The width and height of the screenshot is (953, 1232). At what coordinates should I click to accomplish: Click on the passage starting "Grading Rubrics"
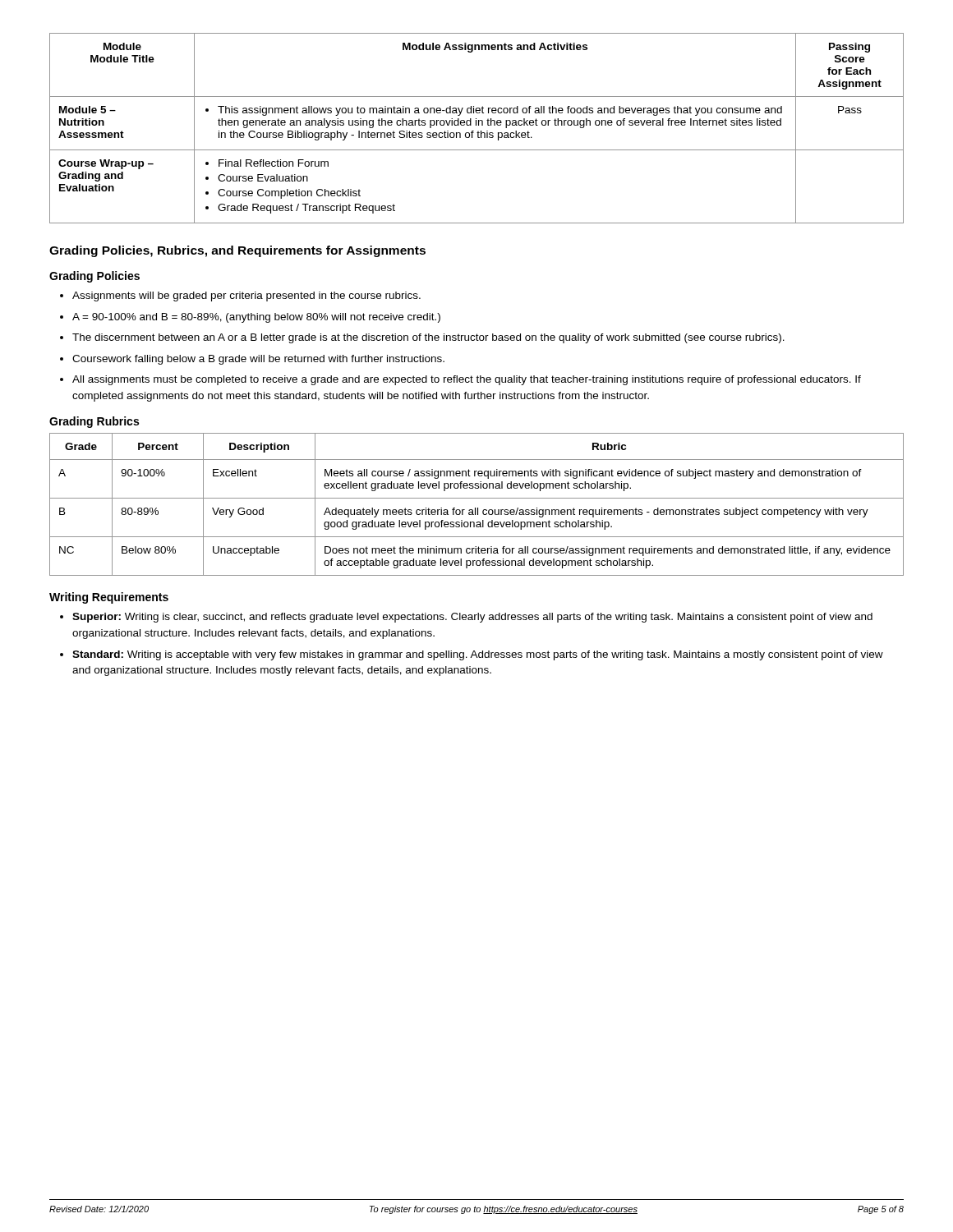click(94, 422)
